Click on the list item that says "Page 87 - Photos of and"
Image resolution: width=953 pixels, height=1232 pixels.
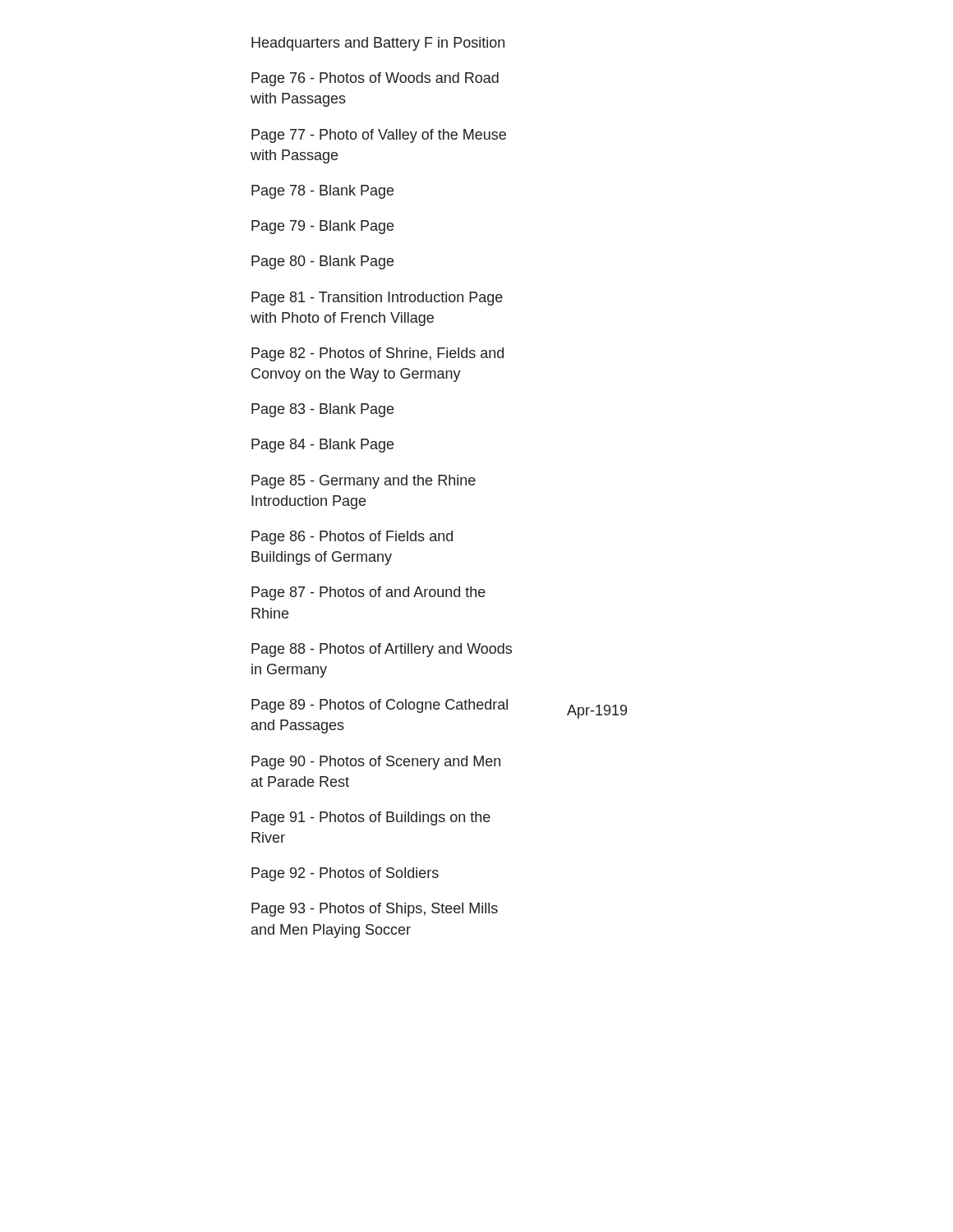368,603
